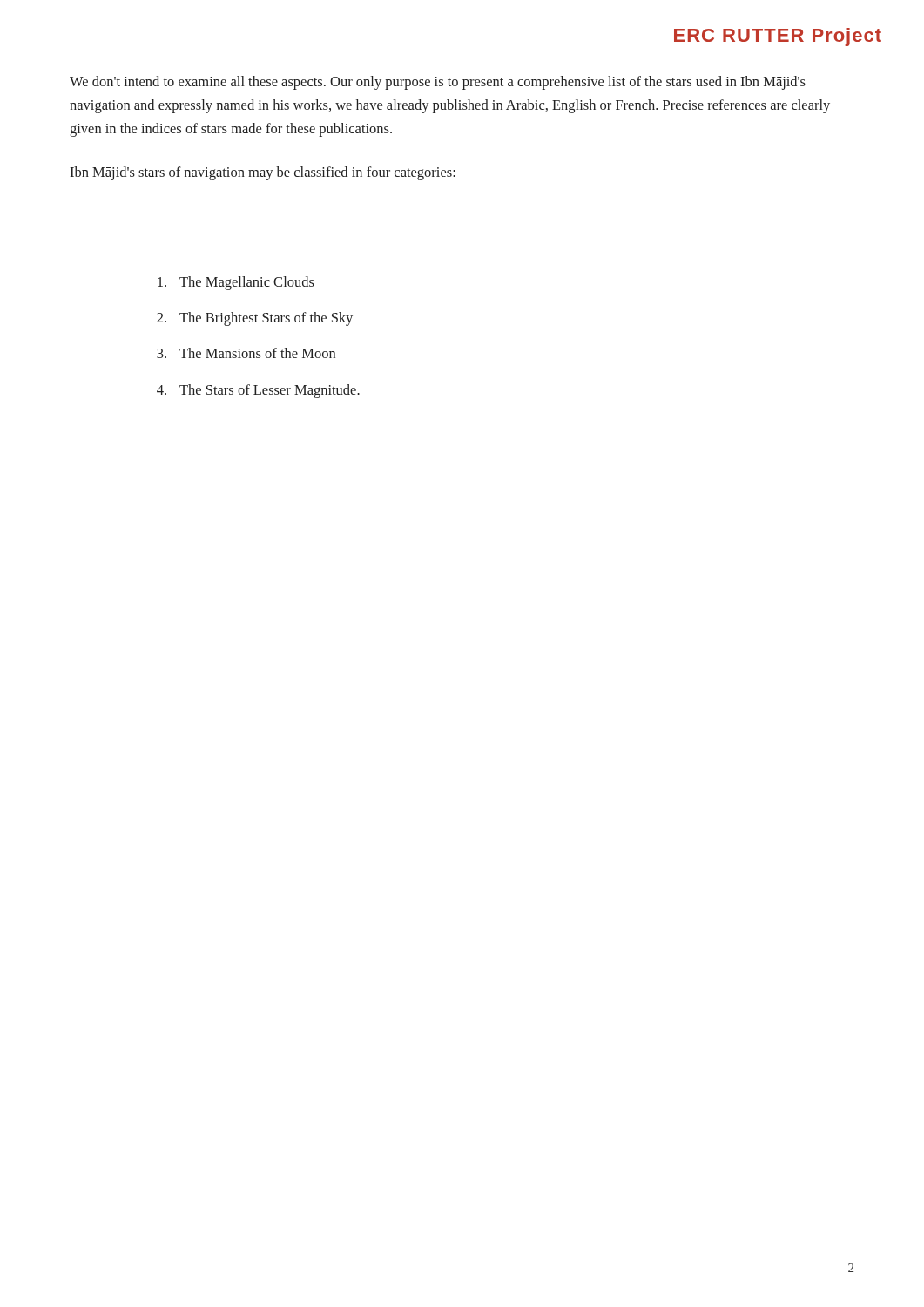Find "3. The Mansions of the Moon" on this page
Image resolution: width=924 pixels, height=1307 pixels.
pos(238,354)
